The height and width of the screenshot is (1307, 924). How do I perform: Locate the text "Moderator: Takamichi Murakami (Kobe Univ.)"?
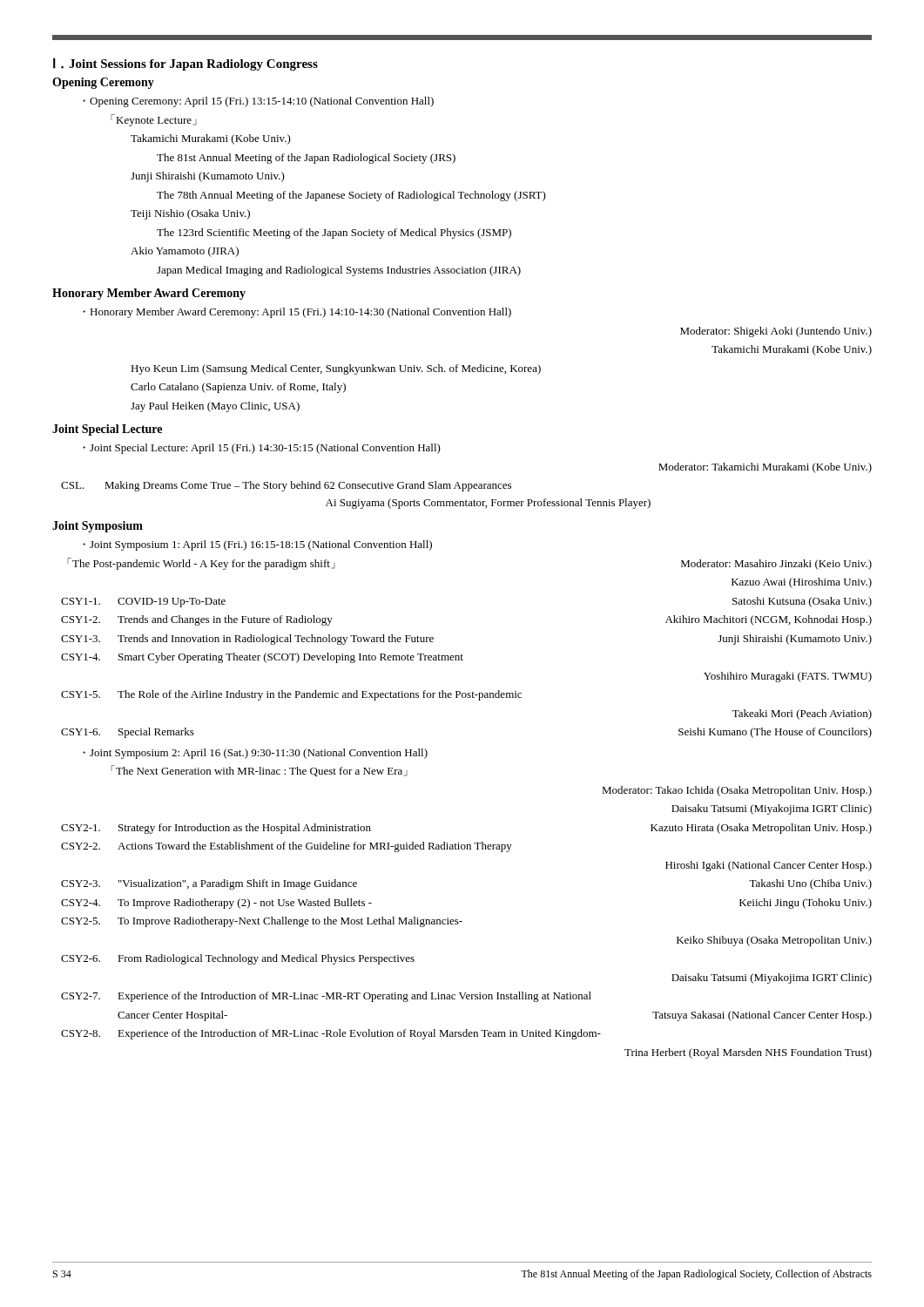click(765, 466)
